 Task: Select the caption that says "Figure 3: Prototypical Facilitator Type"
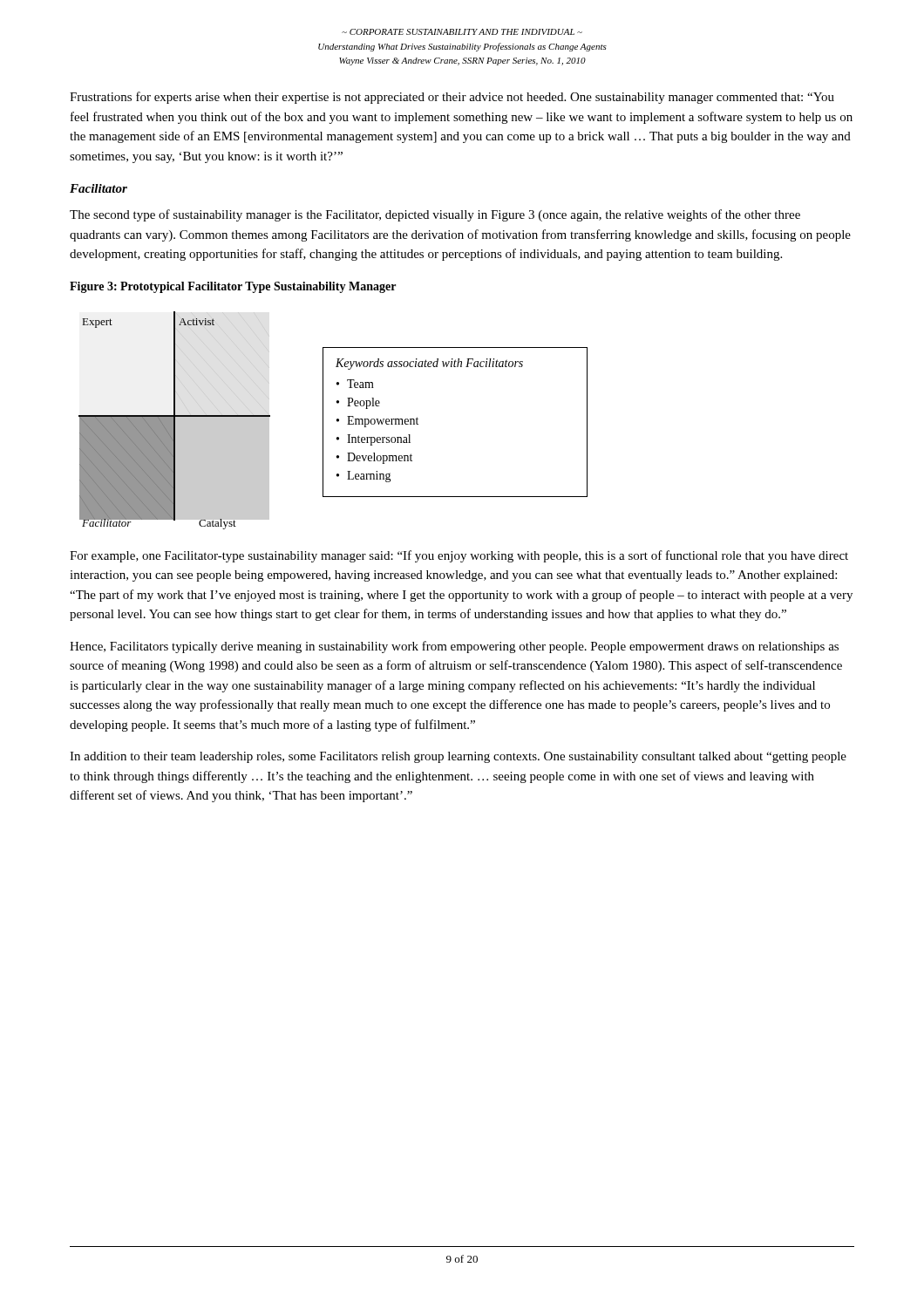pyautogui.click(x=233, y=286)
